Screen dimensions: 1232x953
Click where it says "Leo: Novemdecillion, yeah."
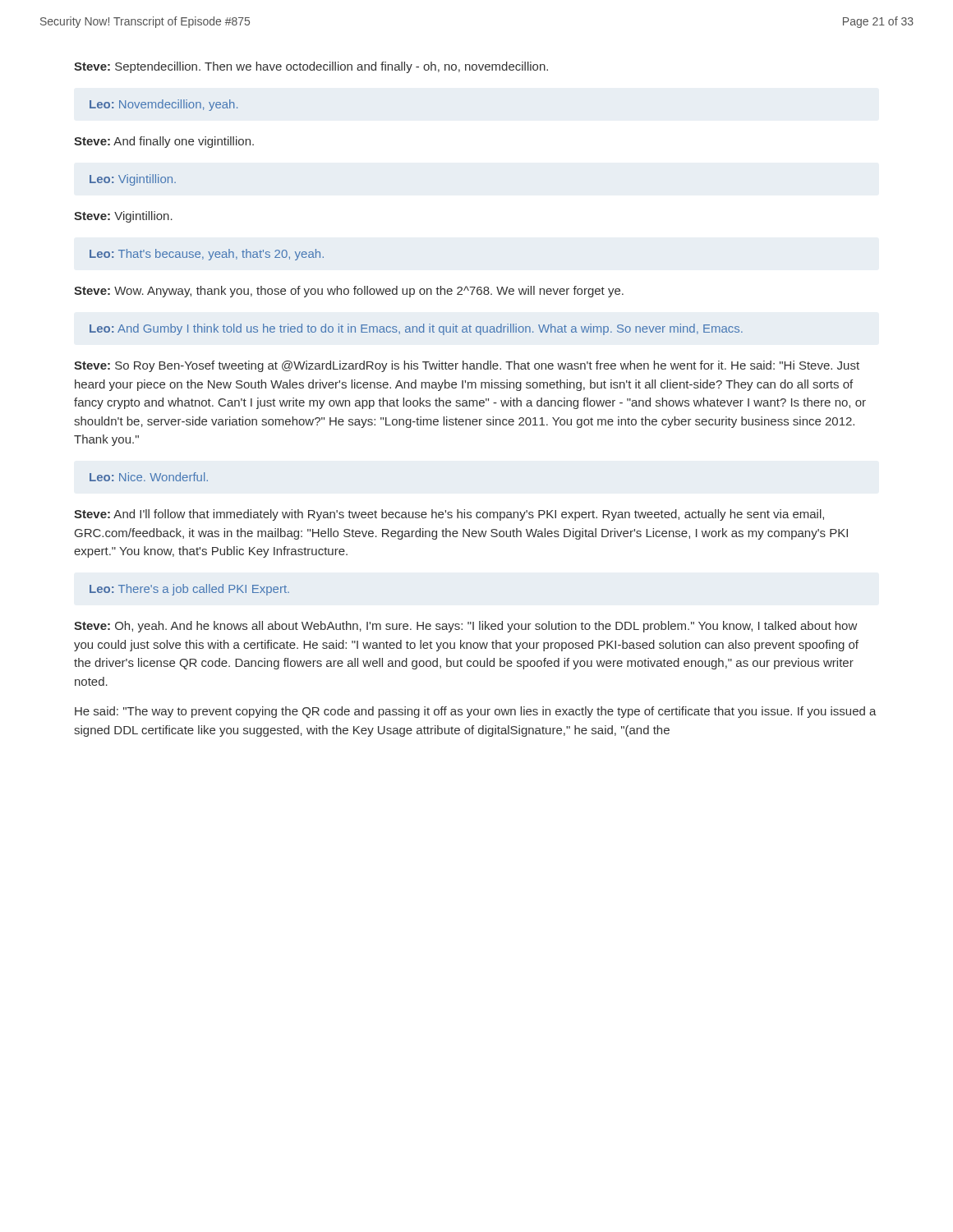164,103
